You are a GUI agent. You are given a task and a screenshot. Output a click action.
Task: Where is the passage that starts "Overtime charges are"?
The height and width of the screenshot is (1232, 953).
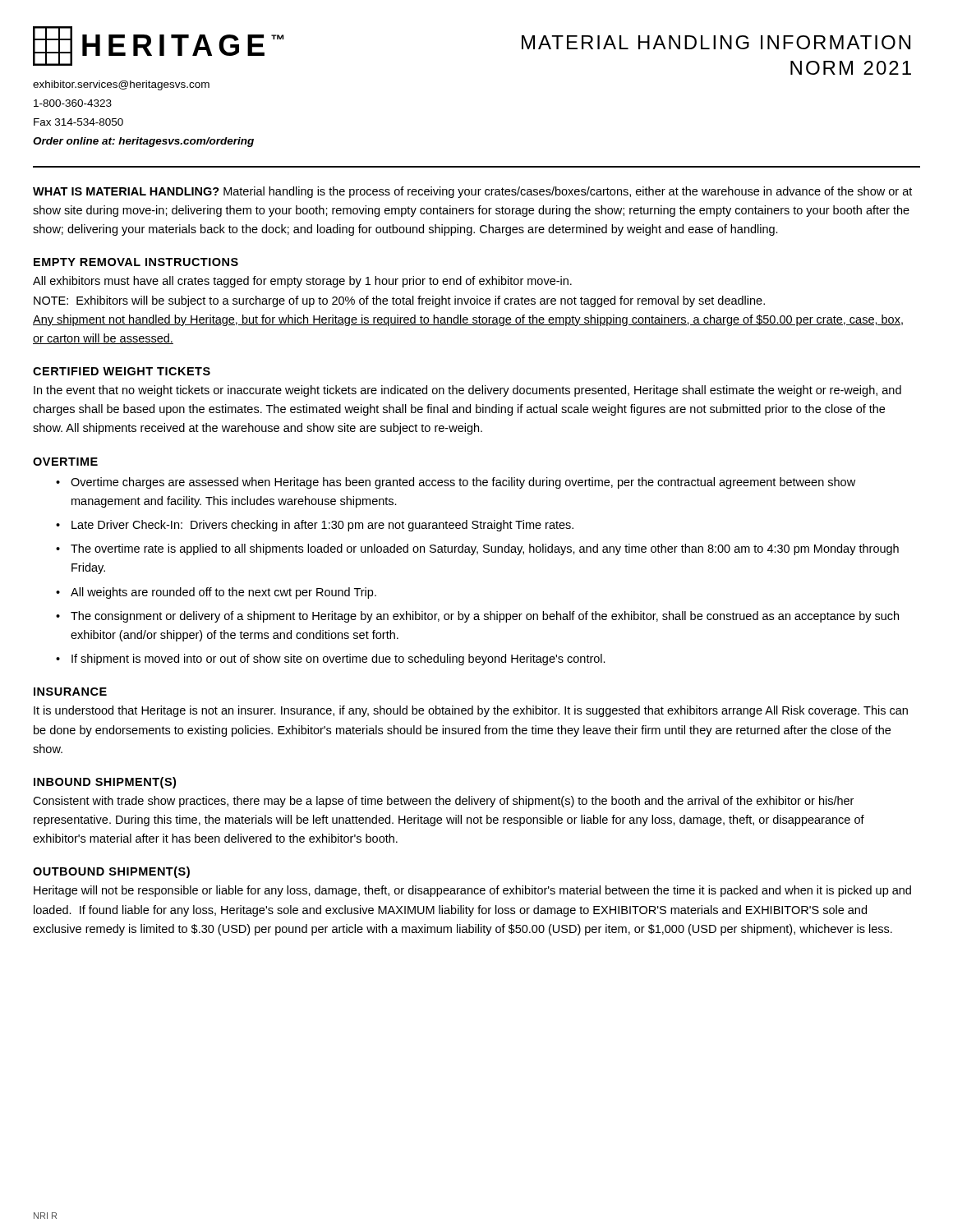463,491
